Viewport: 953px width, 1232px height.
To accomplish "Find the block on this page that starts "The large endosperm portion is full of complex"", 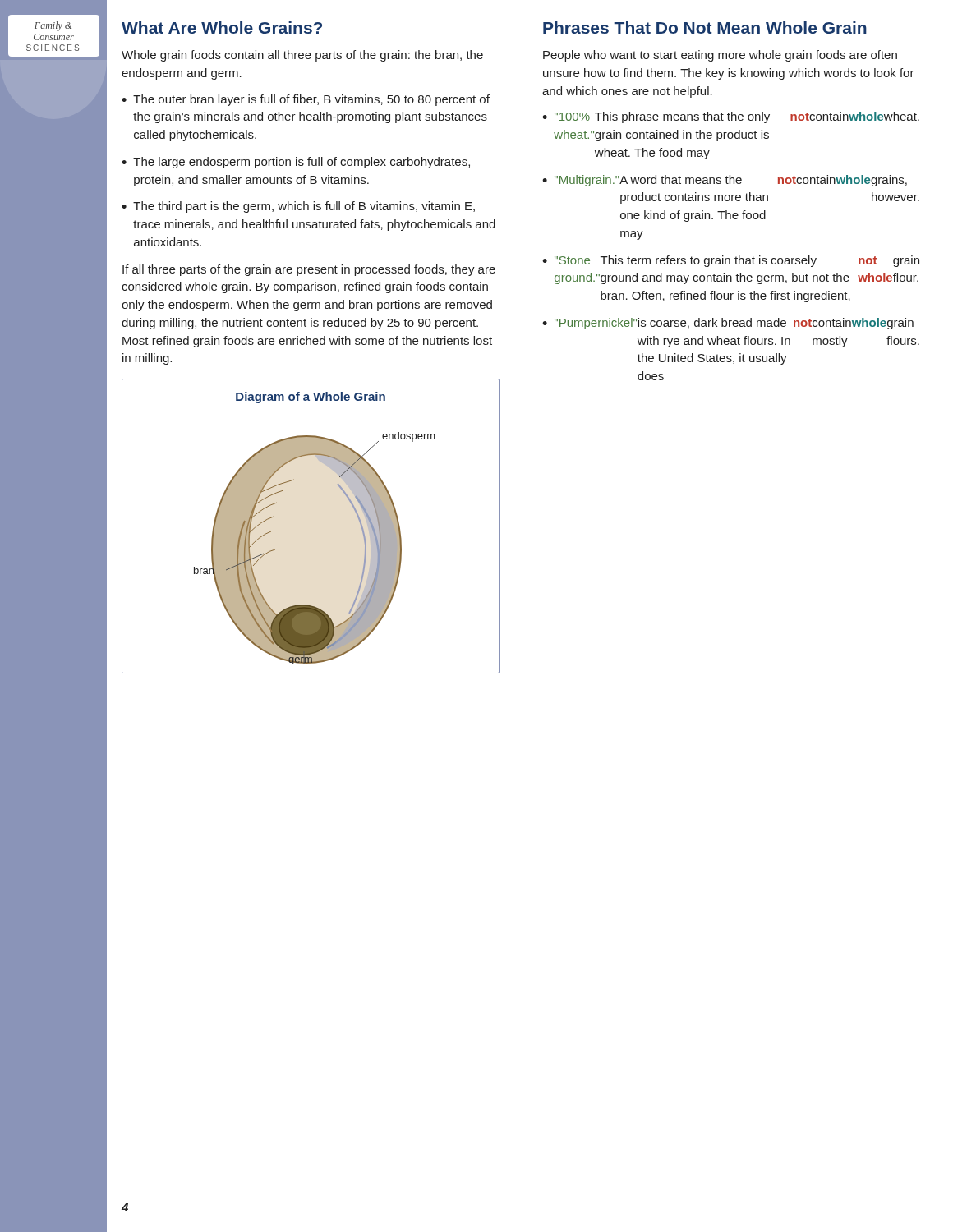I will click(x=302, y=170).
